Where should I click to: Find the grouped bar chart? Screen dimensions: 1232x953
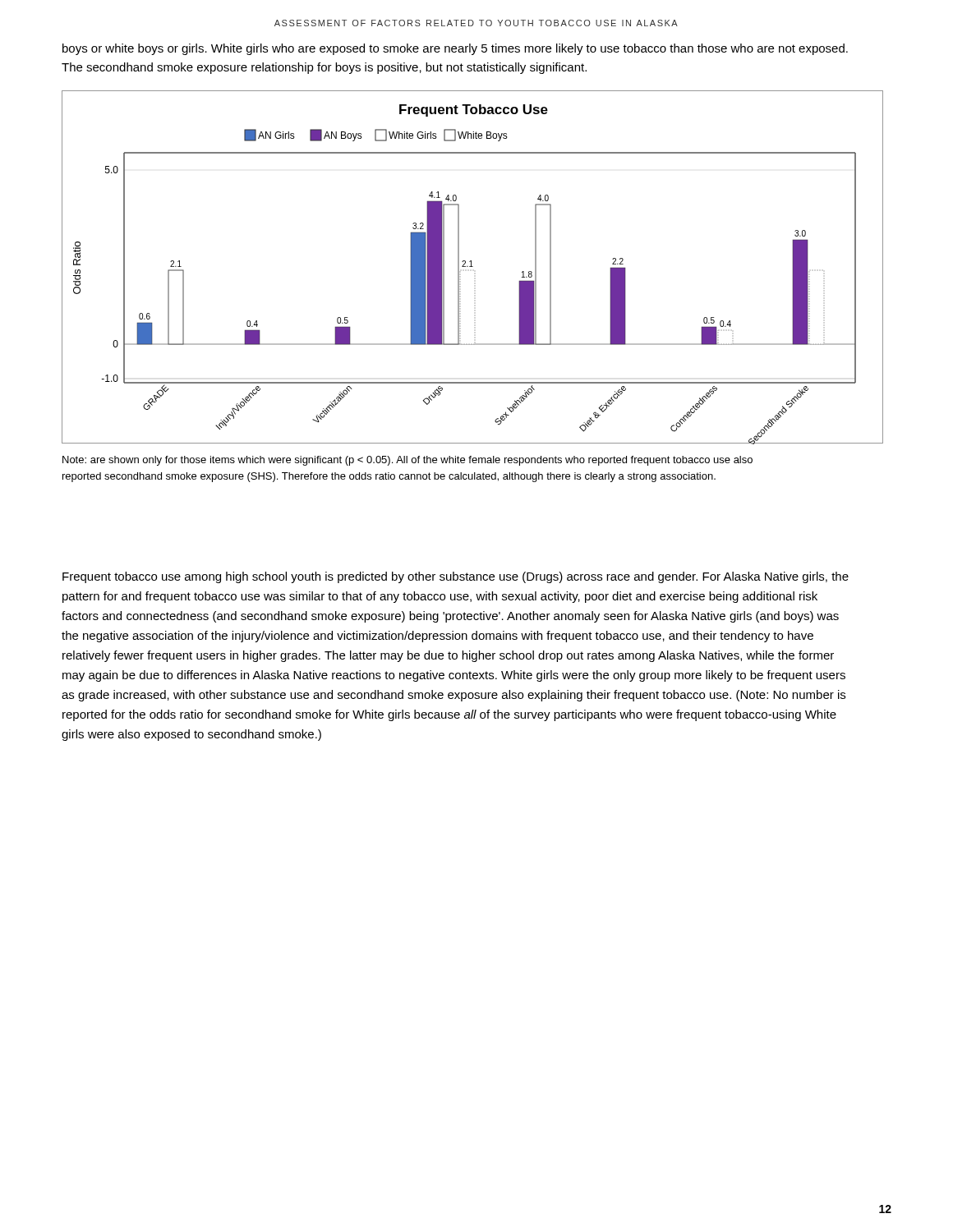click(x=472, y=267)
